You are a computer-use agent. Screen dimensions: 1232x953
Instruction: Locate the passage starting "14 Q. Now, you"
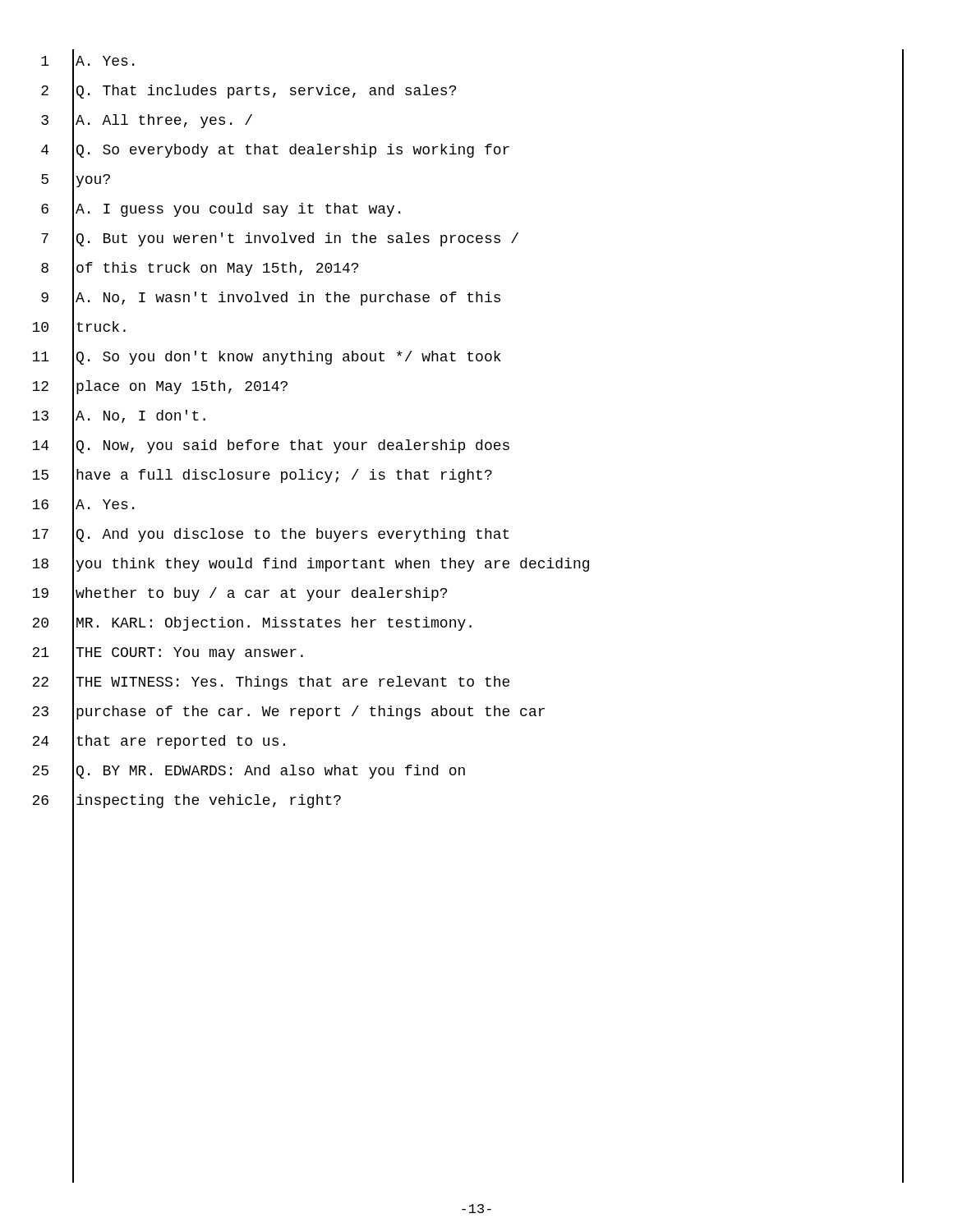(x=476, y=447)
